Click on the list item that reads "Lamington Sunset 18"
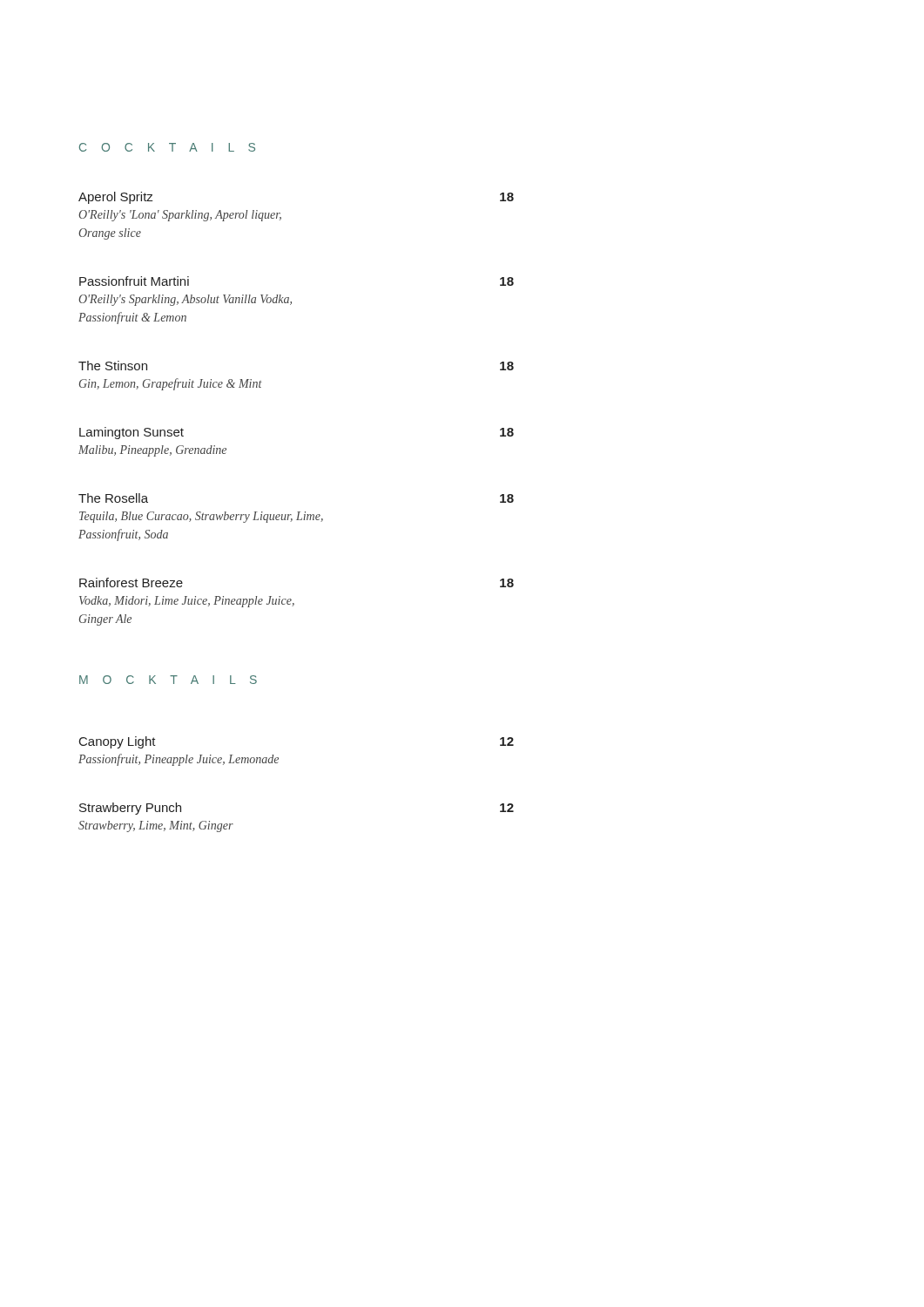Viewport: 924px width, 1307px height. pyautogui.click(x=134, y=433)
